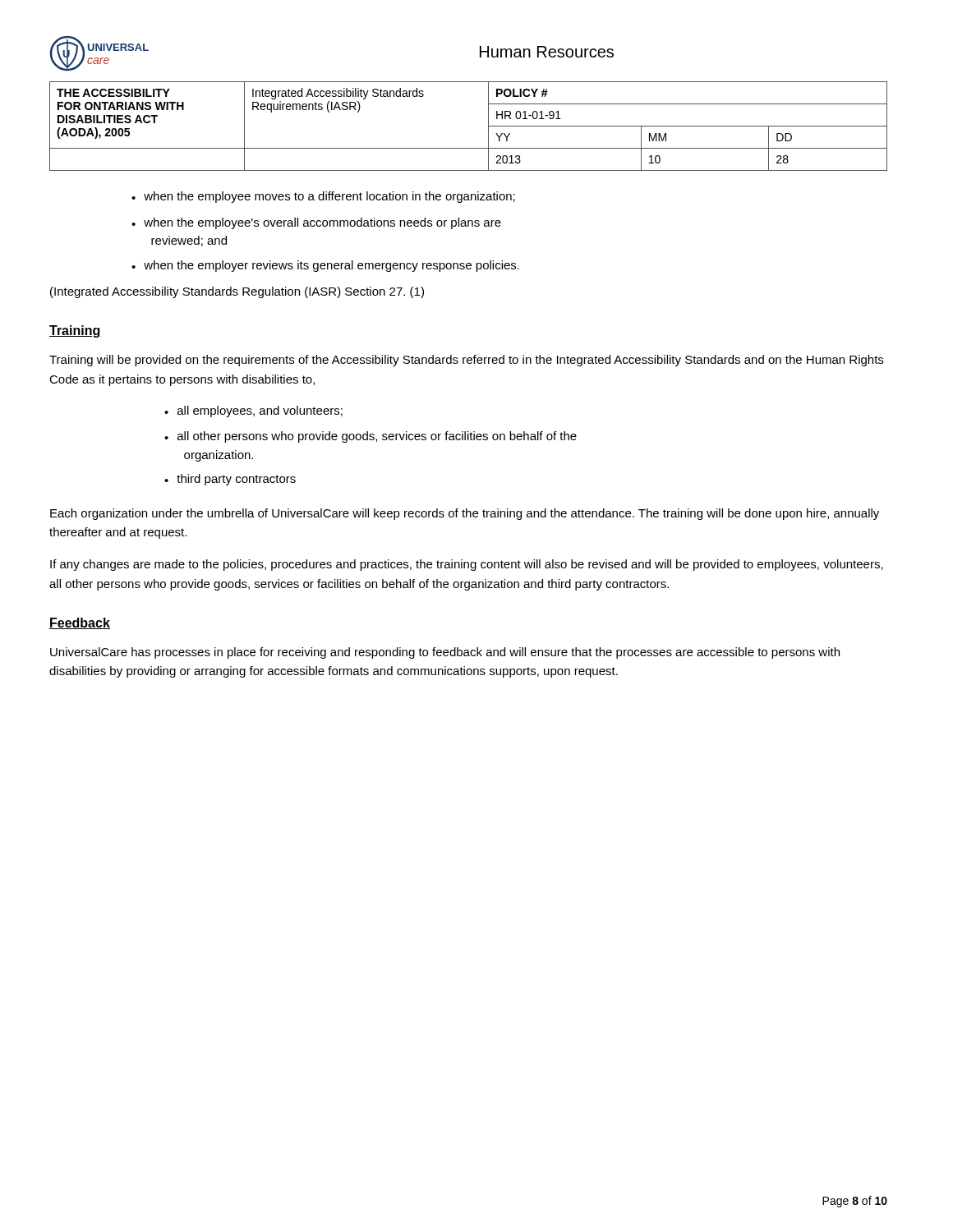Locate the text block with the text "UniversalCare has processes in"
953x1232 pixels.
445,661
